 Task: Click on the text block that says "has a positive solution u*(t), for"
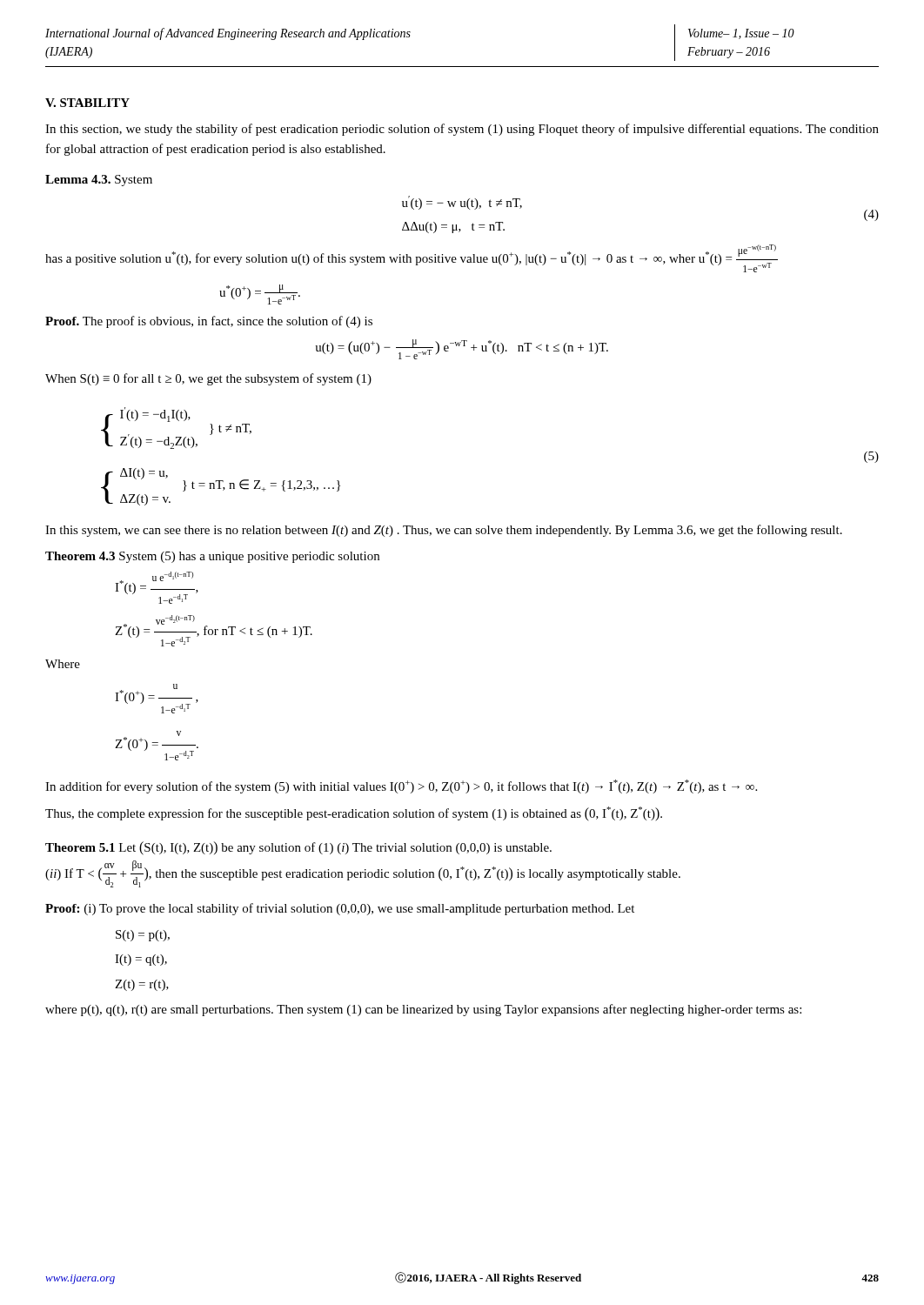(x=412, y=259)
